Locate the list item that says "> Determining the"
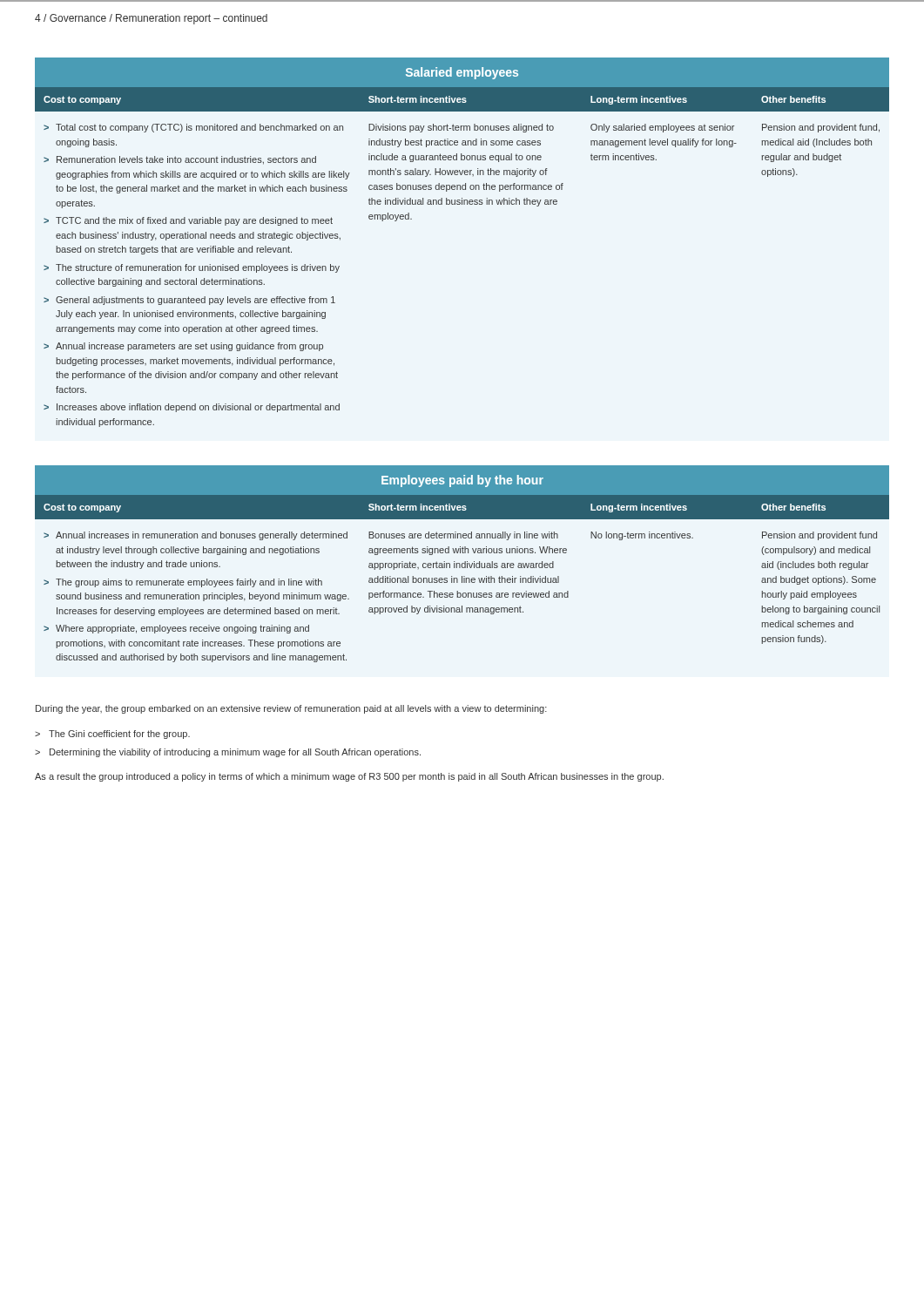This screenshot has width=924, height=1307. 228,752
